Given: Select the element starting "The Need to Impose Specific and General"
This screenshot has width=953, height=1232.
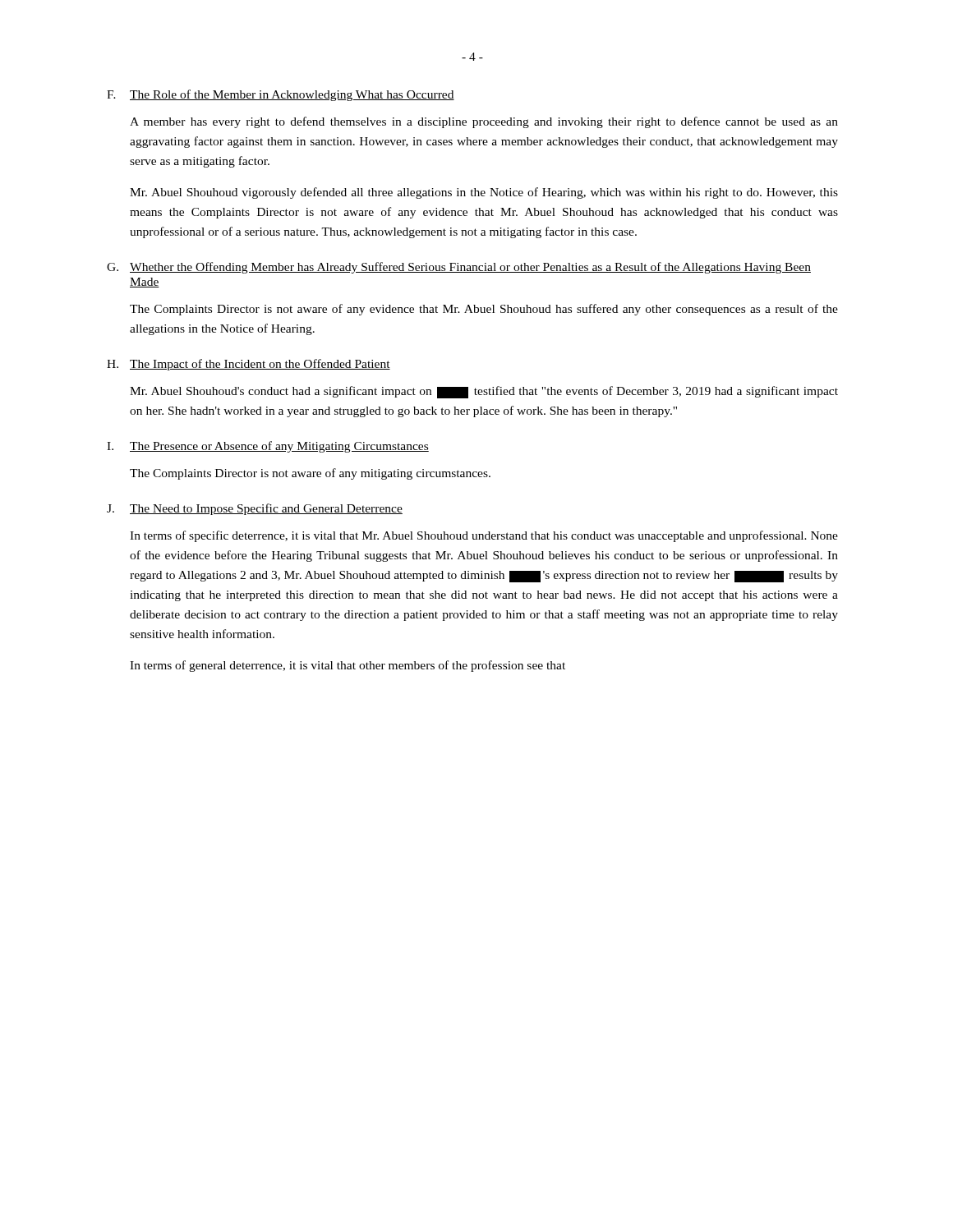Looking at the screenshot, I should point(266,508).
